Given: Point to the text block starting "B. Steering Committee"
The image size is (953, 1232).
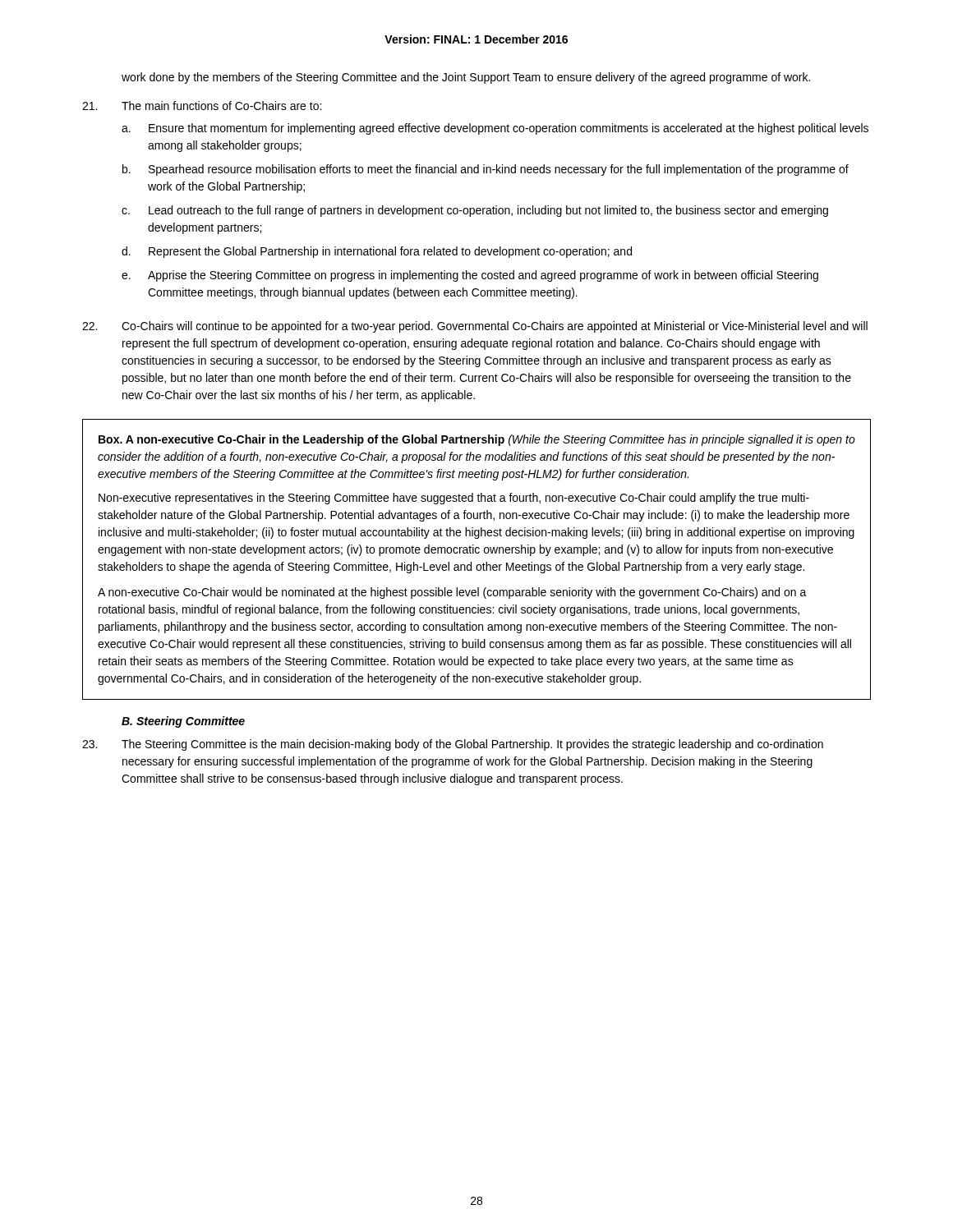Looking at the screenshot, I should (x=183, y=721).
